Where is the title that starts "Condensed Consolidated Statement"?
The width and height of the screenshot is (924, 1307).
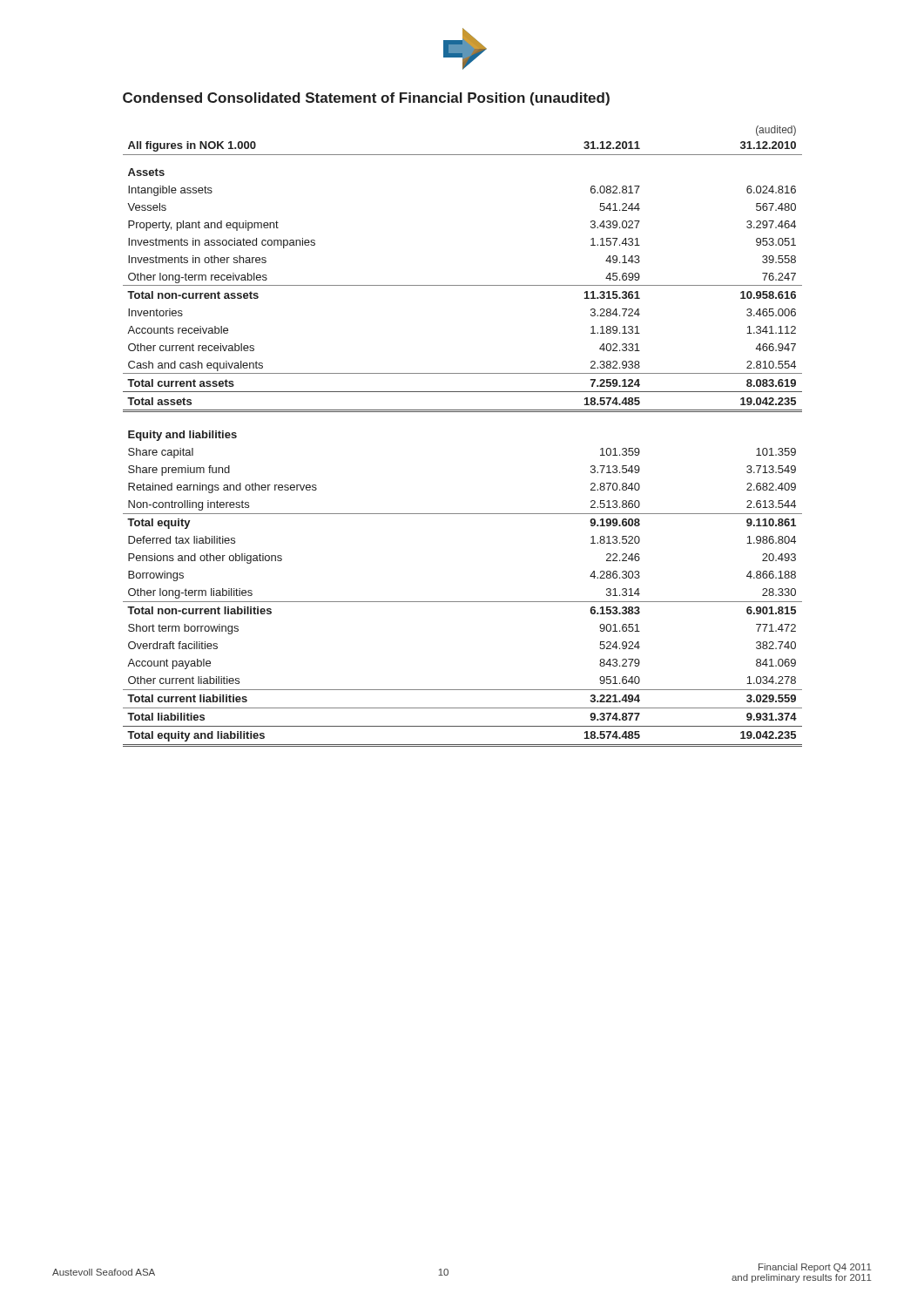(x=366, y=98)
